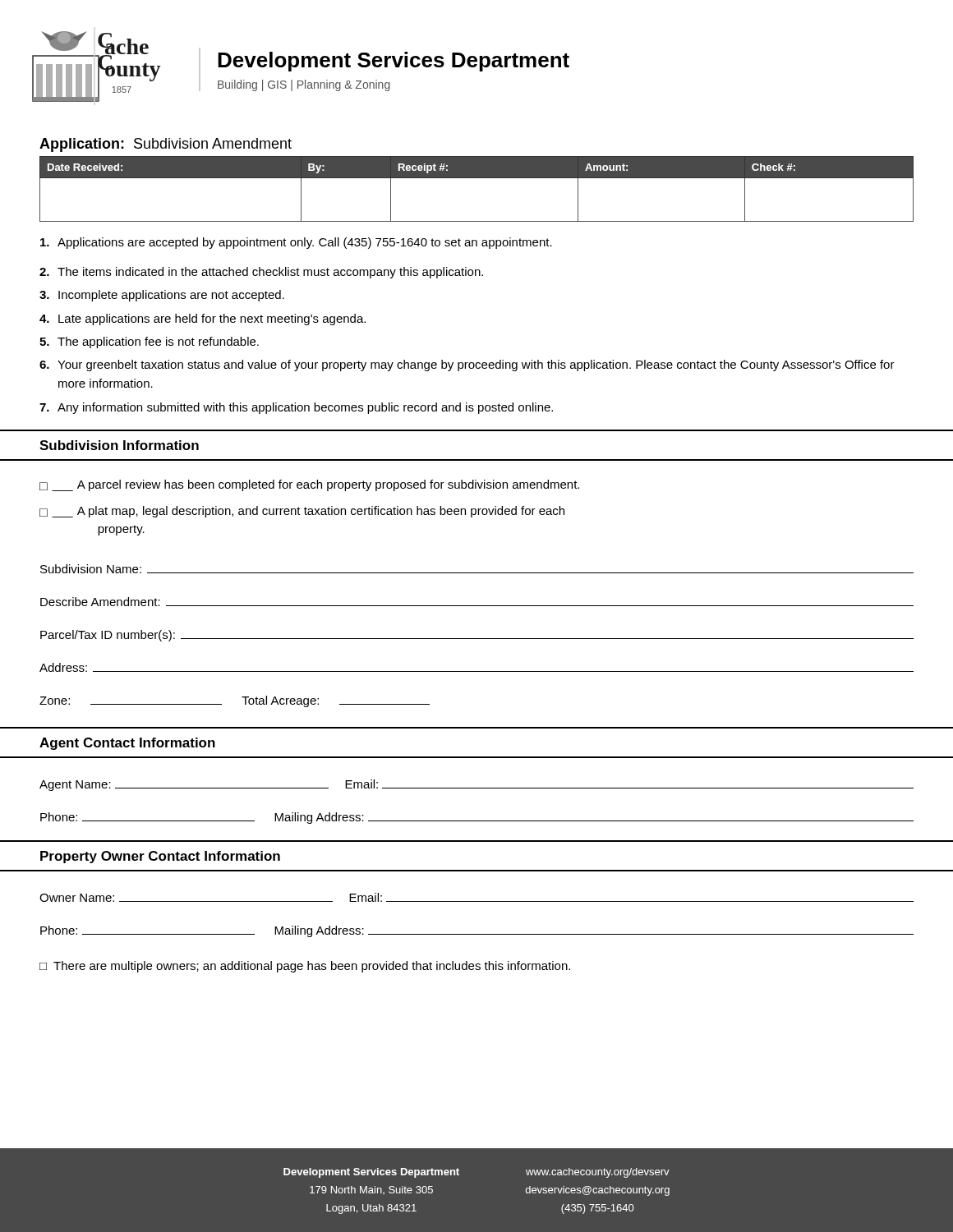Click on the list item that says "2.The items indicated in the attached"
This screenshot has width=953, height=1232.
pyautogui.click(x=262, y=272)
